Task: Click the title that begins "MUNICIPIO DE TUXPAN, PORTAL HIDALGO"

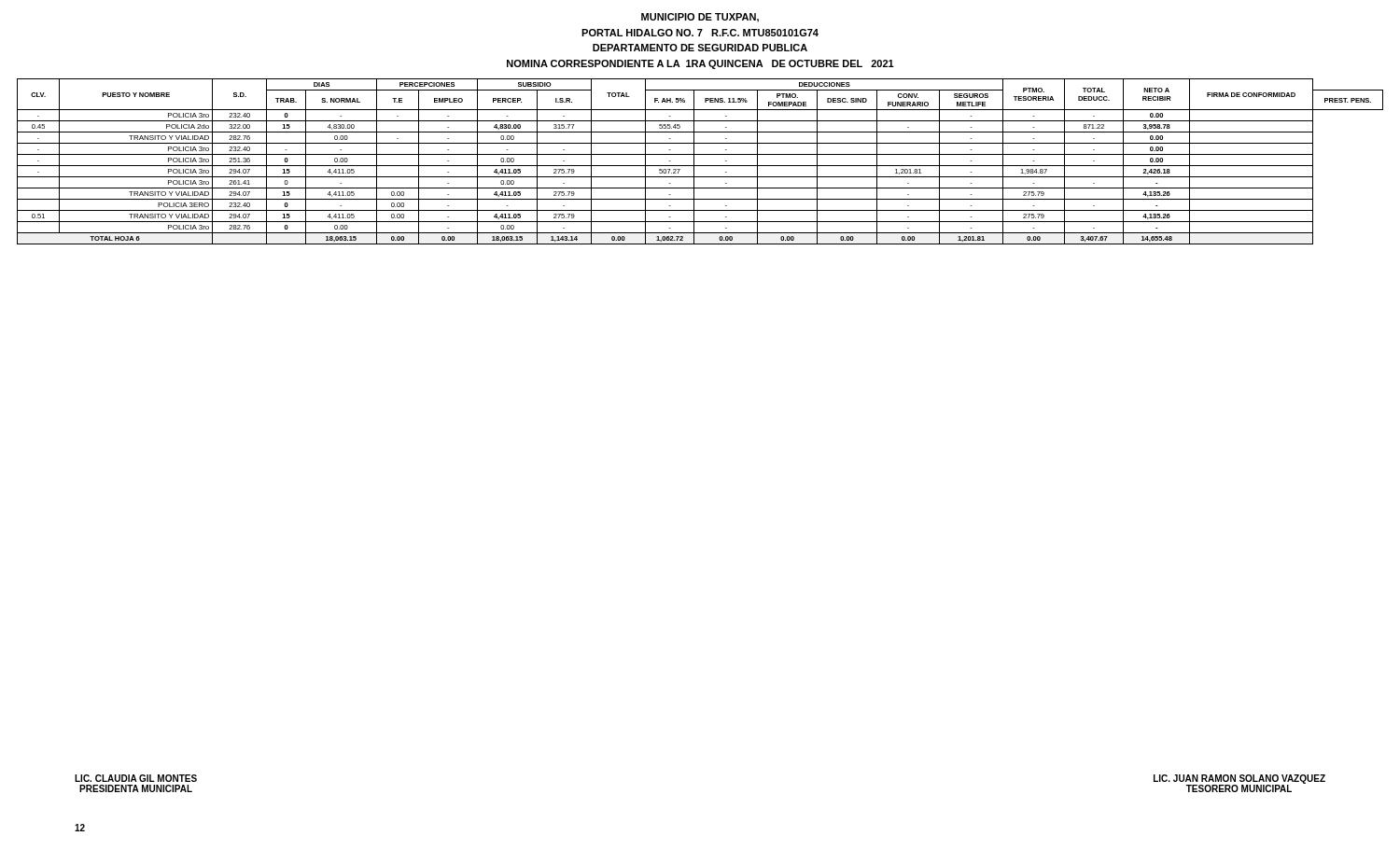Action: (700, 40)
